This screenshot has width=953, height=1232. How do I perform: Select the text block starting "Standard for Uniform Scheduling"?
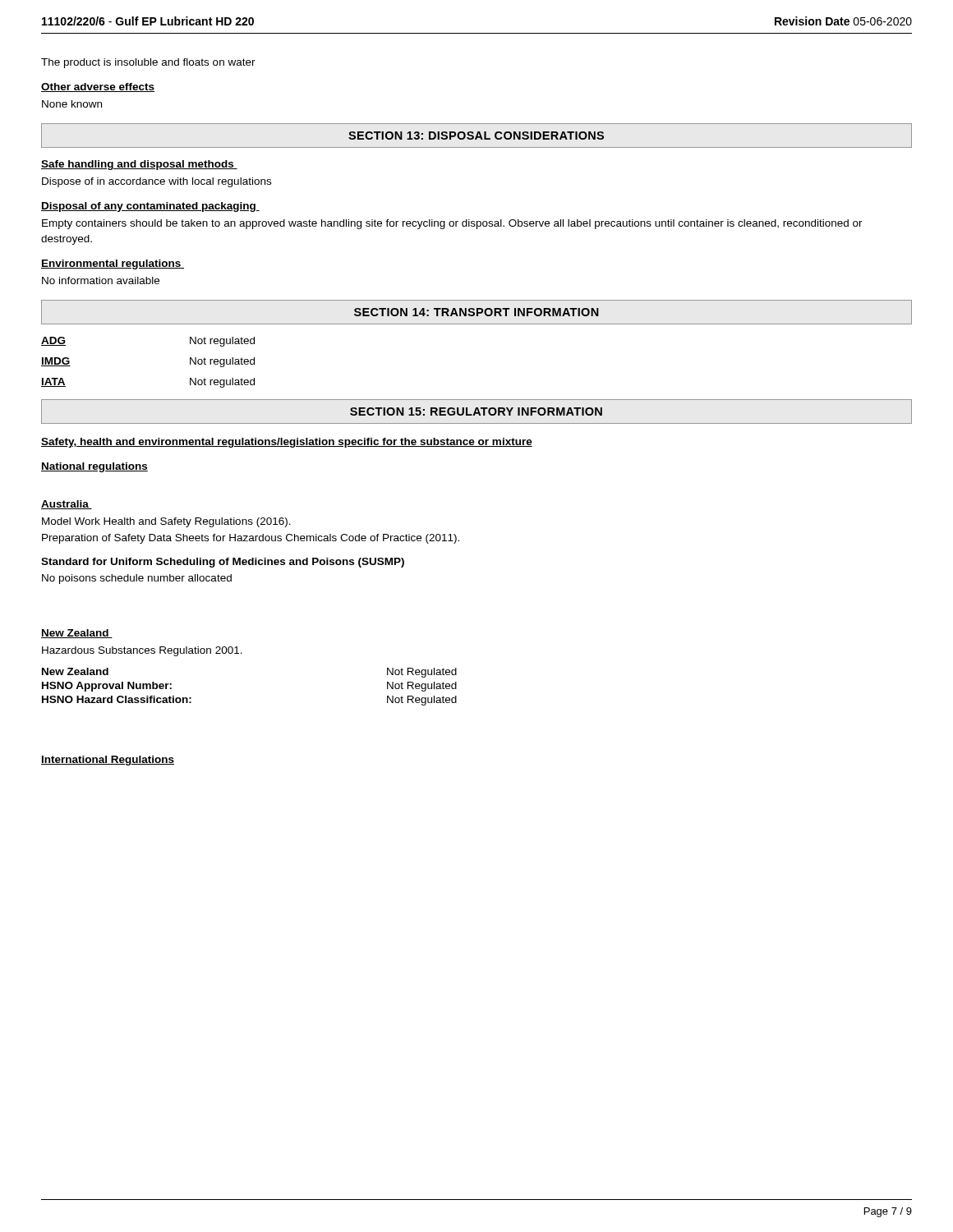coord(223,569)
